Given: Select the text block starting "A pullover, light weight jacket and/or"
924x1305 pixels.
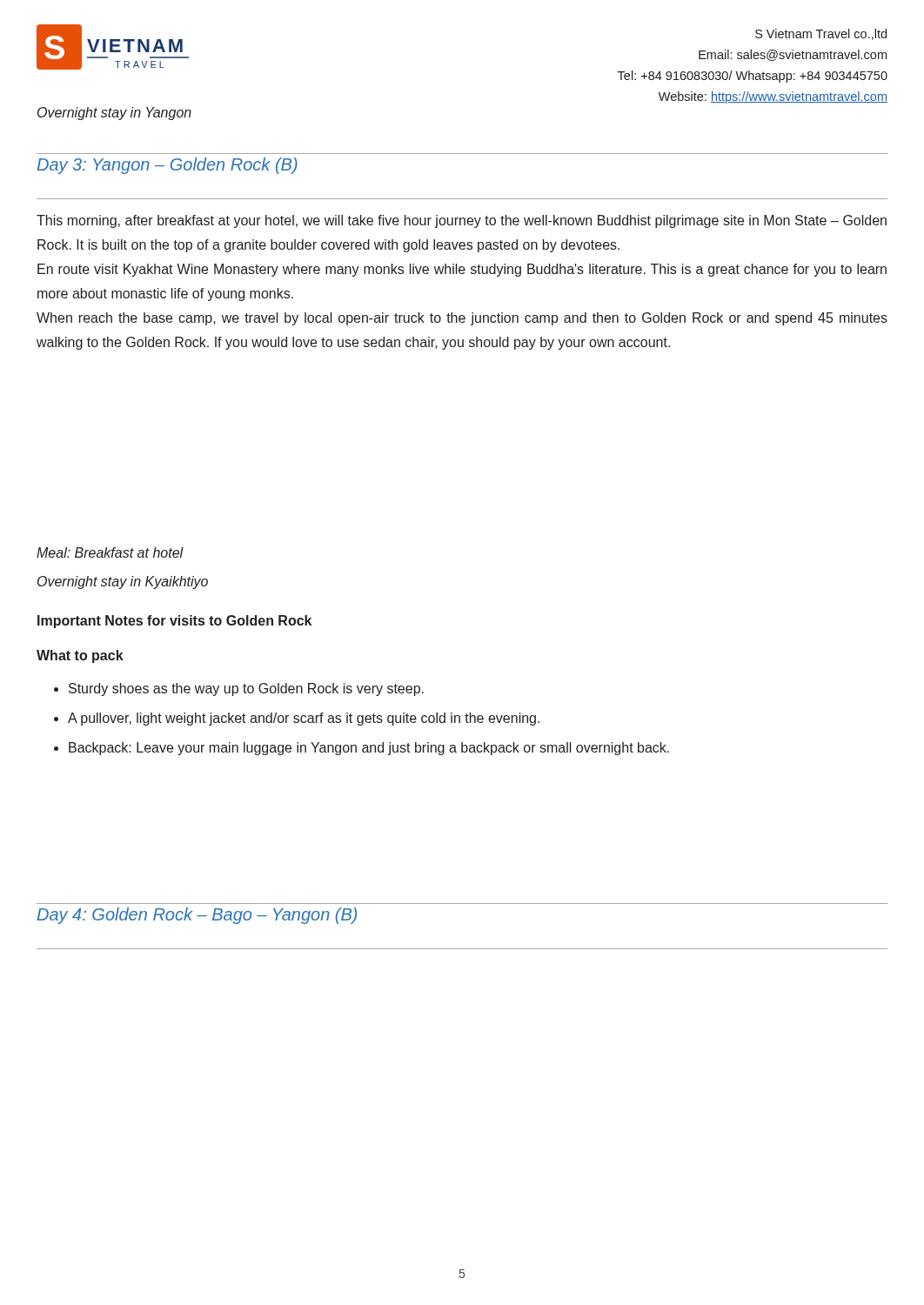Looking at the screenshot, I should pos(304,718).
